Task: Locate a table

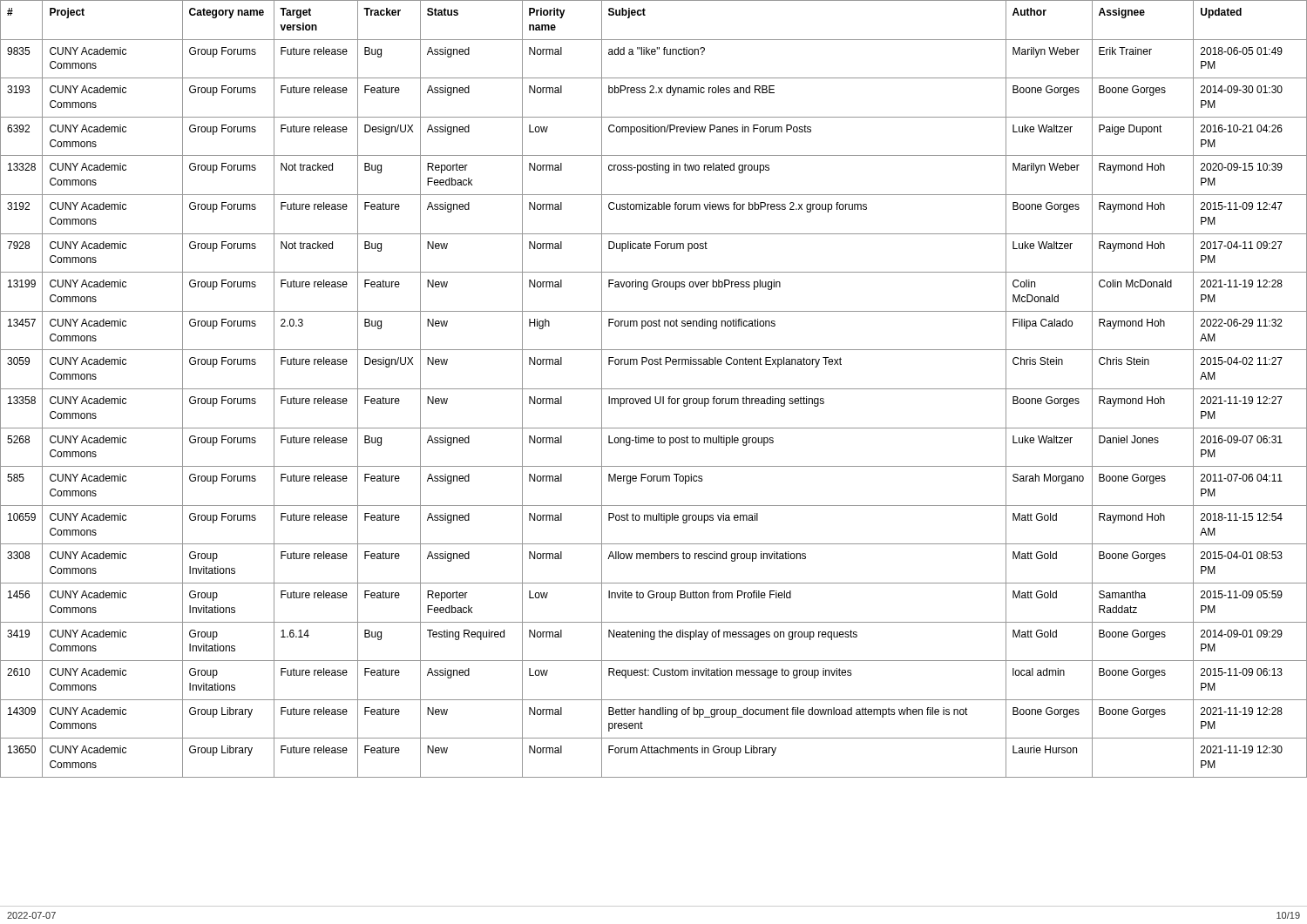Action: click(x=654, y=389)
